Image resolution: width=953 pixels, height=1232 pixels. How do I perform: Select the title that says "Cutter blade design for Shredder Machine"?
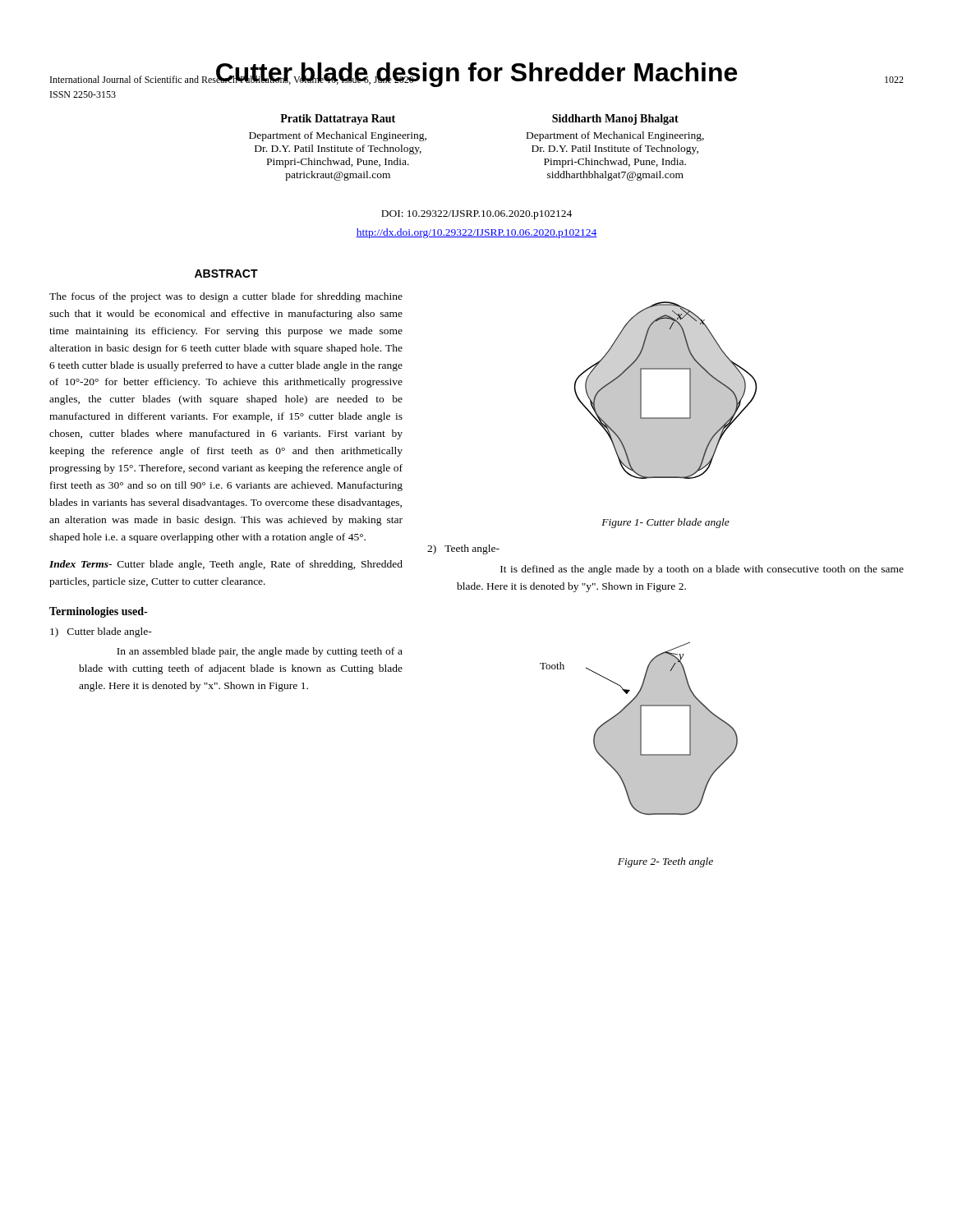coord(476,72)
